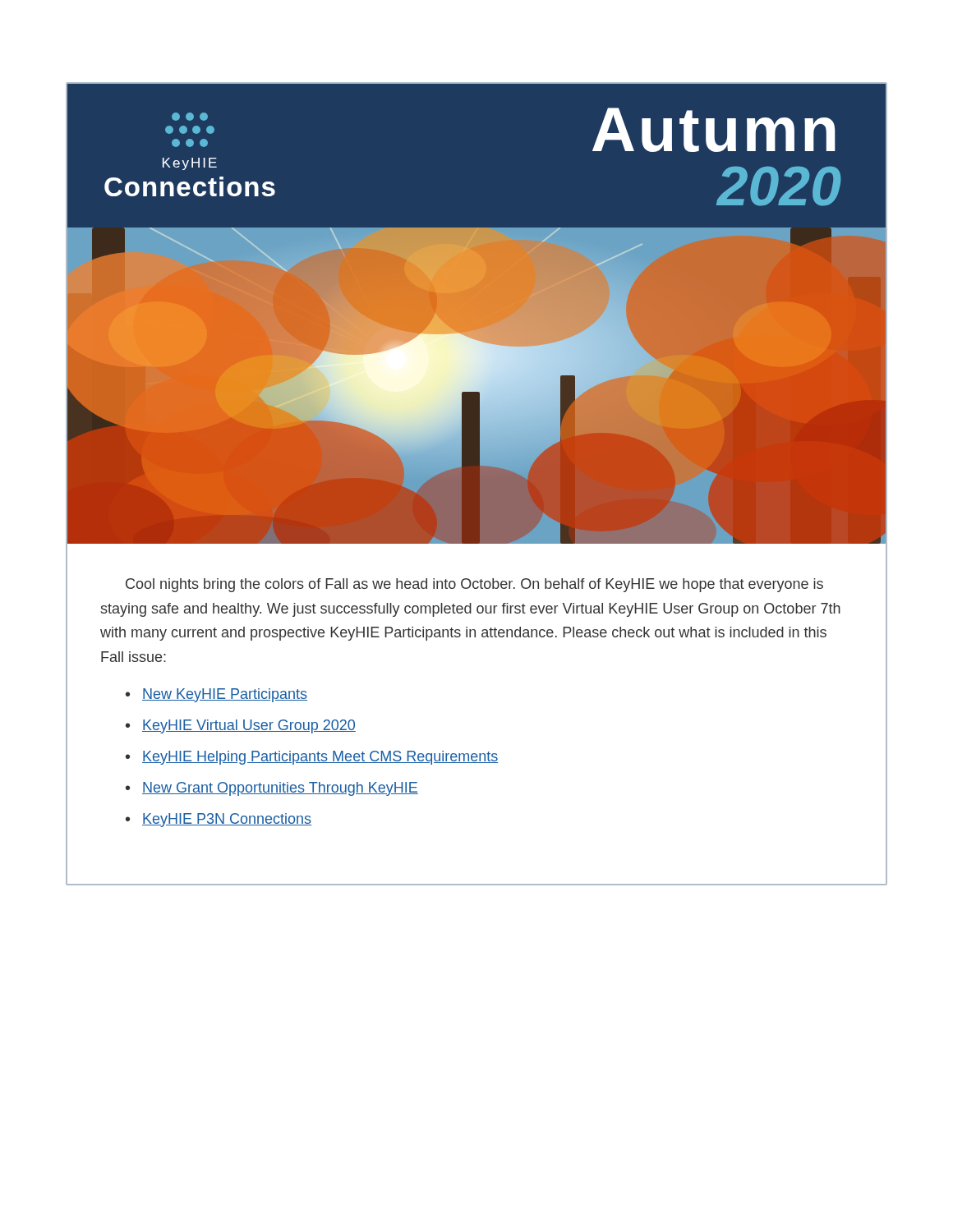Select the title with the text "KeyHIE Connections Autumn 2020"
953x1232 pixels.
tap(187, 129)
